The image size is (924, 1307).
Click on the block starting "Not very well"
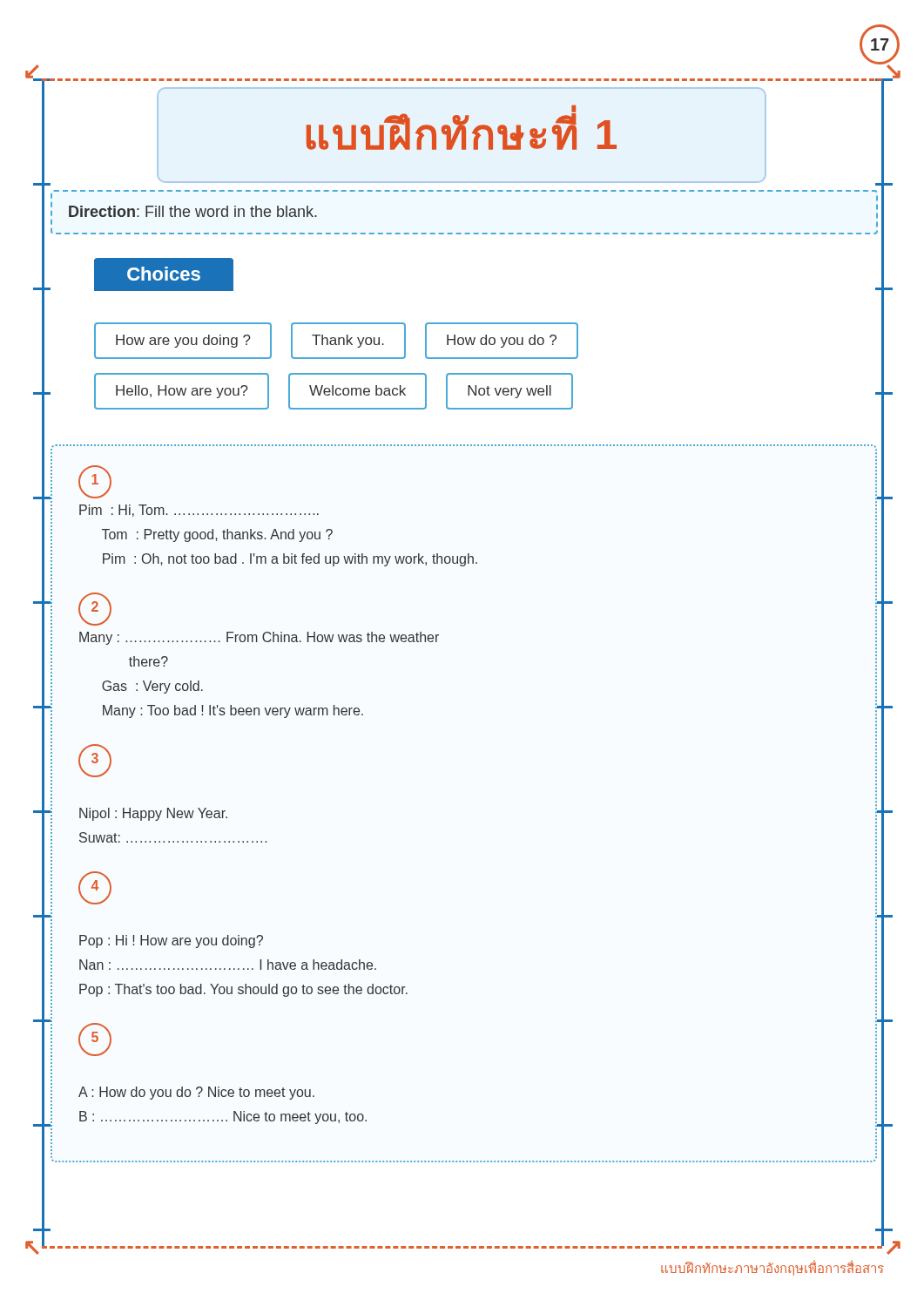[509, 391]
